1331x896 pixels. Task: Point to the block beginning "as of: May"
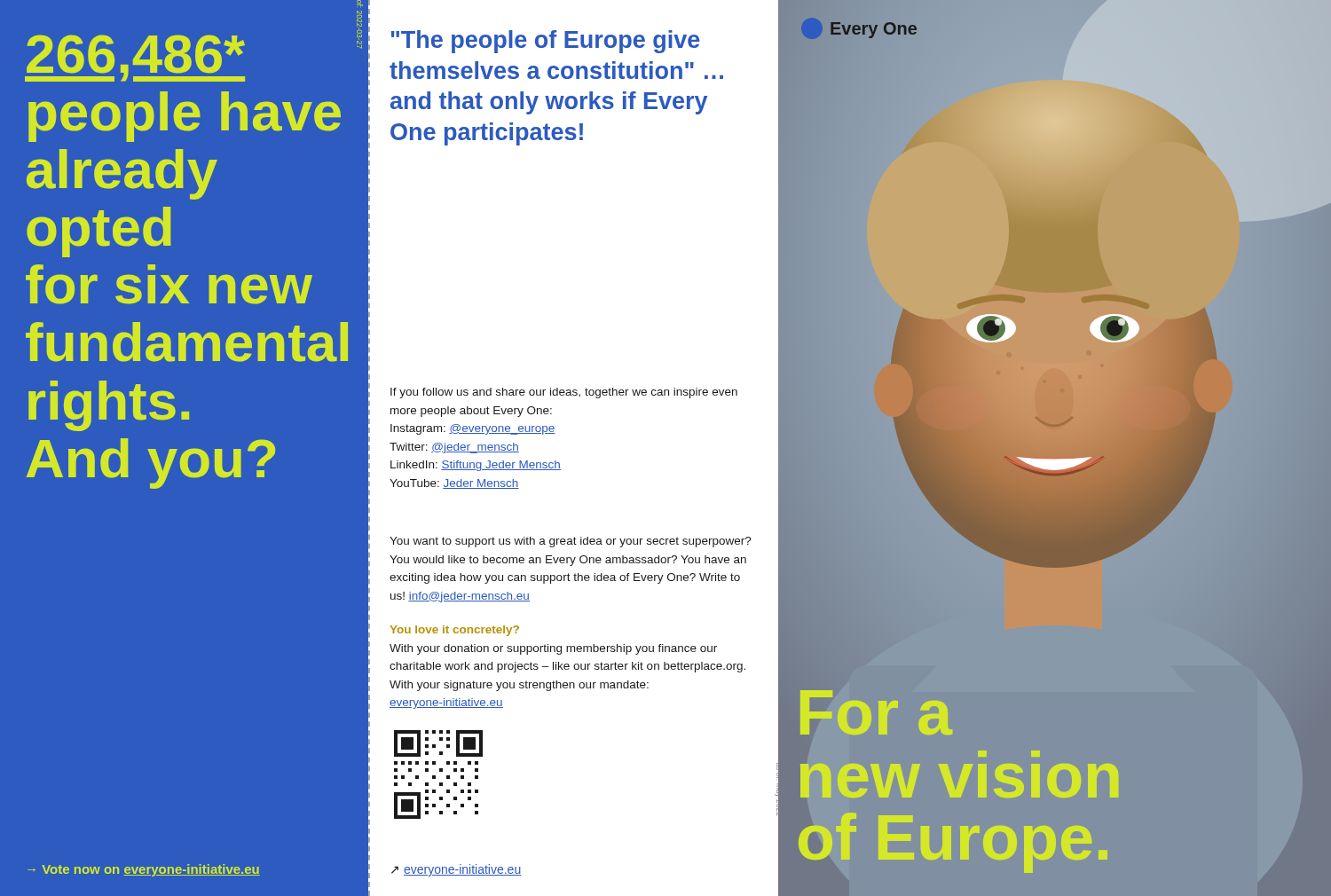point(779,789)
